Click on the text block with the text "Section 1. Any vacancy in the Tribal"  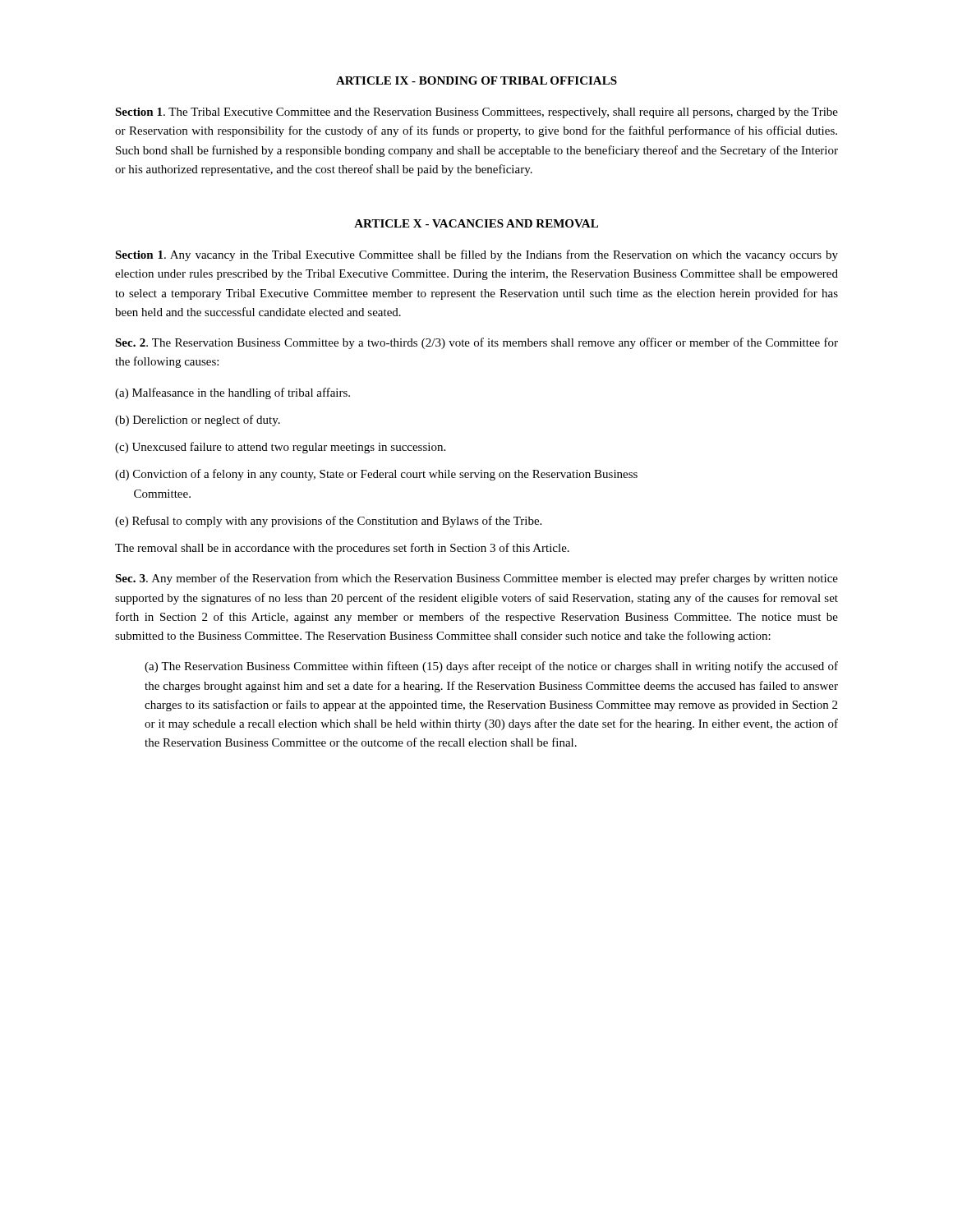pos(476,283)
